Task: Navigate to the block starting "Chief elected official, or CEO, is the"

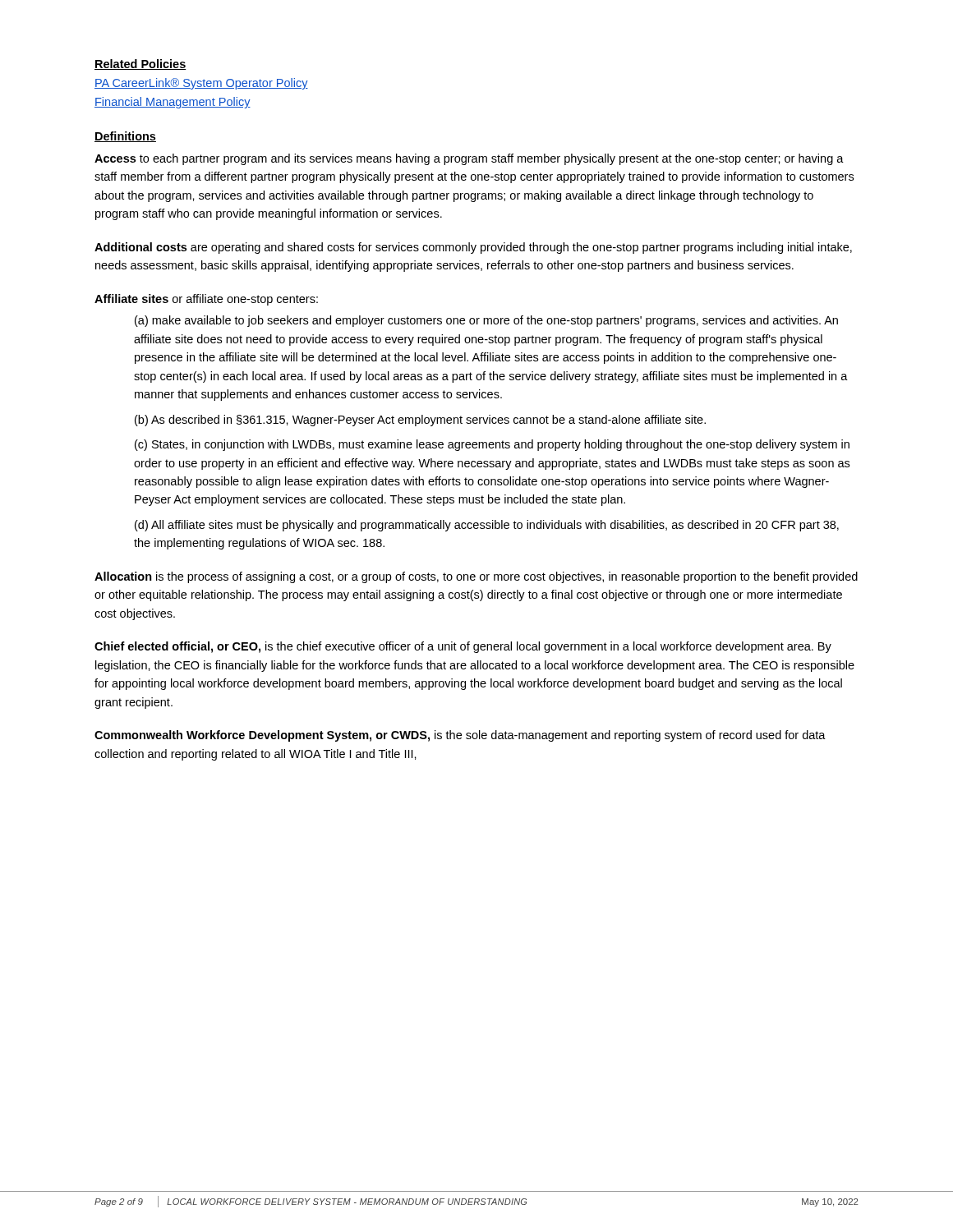Action: click(474, 674)
